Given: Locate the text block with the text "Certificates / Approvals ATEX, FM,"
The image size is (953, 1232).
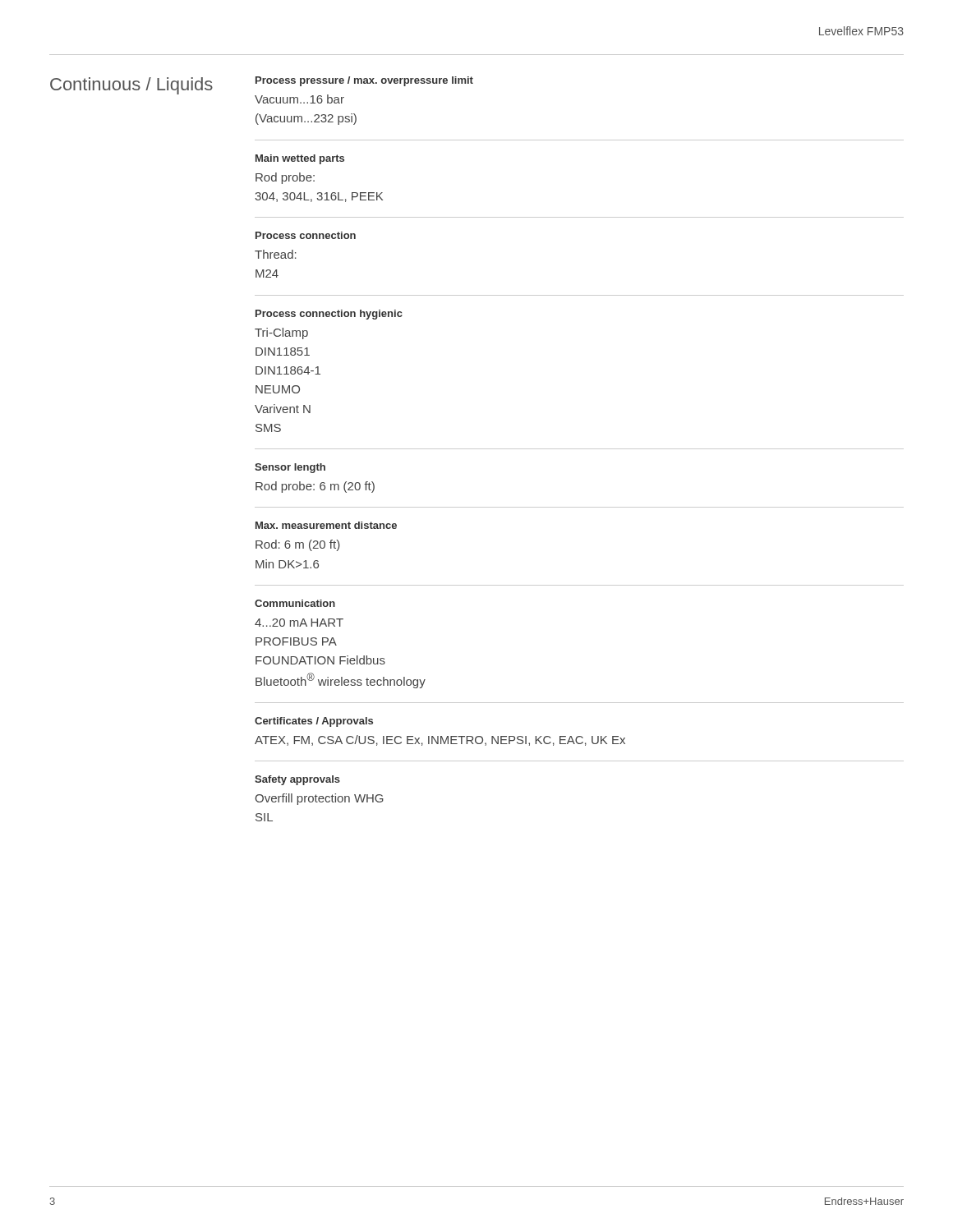Looking at the screenshot, I should (x=579, y=732).
